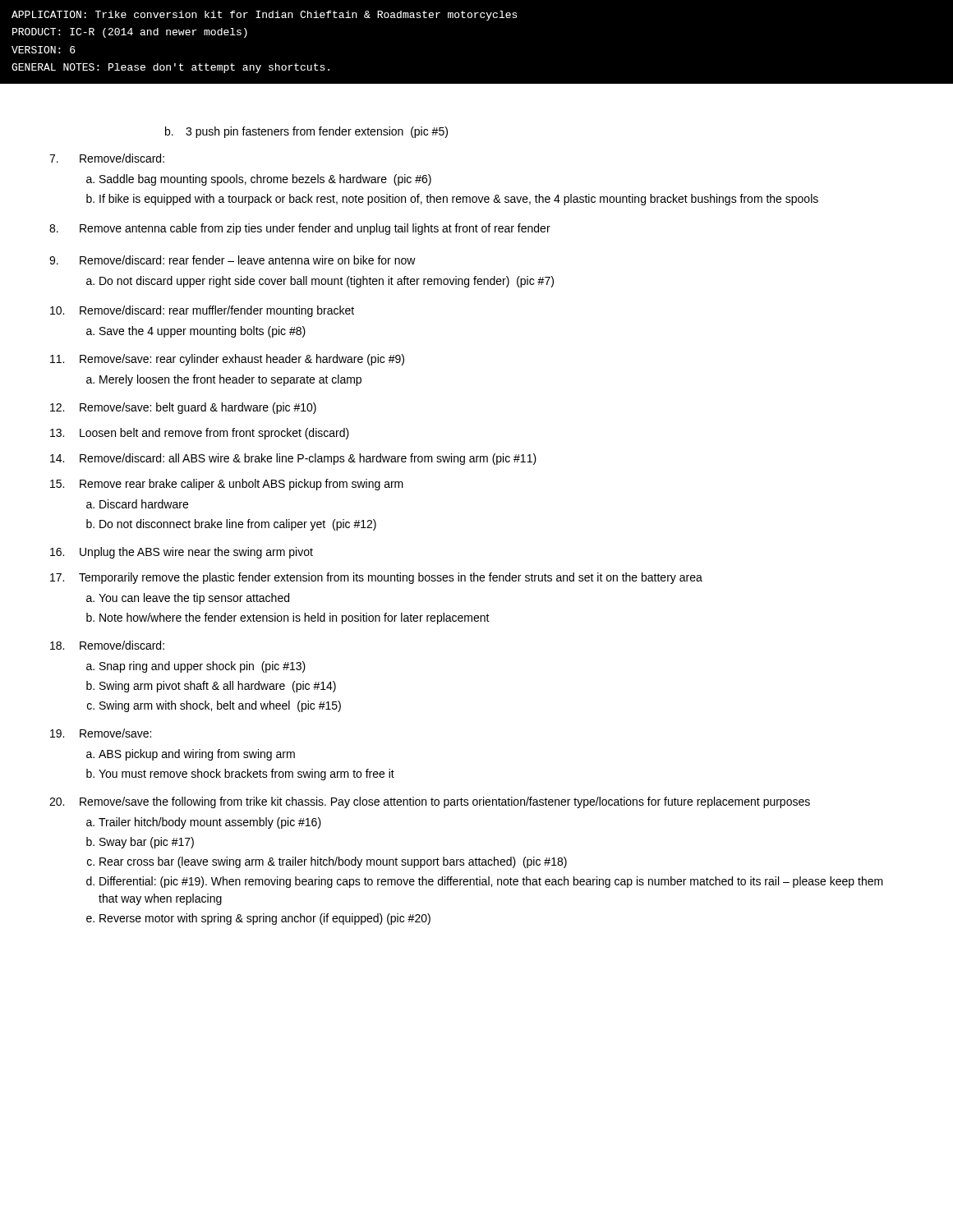The height and width of the screenshot is (1232, 953).
Task: Point to the region starting "9. Remove/discard: rear fender –"
Action: 476,272
